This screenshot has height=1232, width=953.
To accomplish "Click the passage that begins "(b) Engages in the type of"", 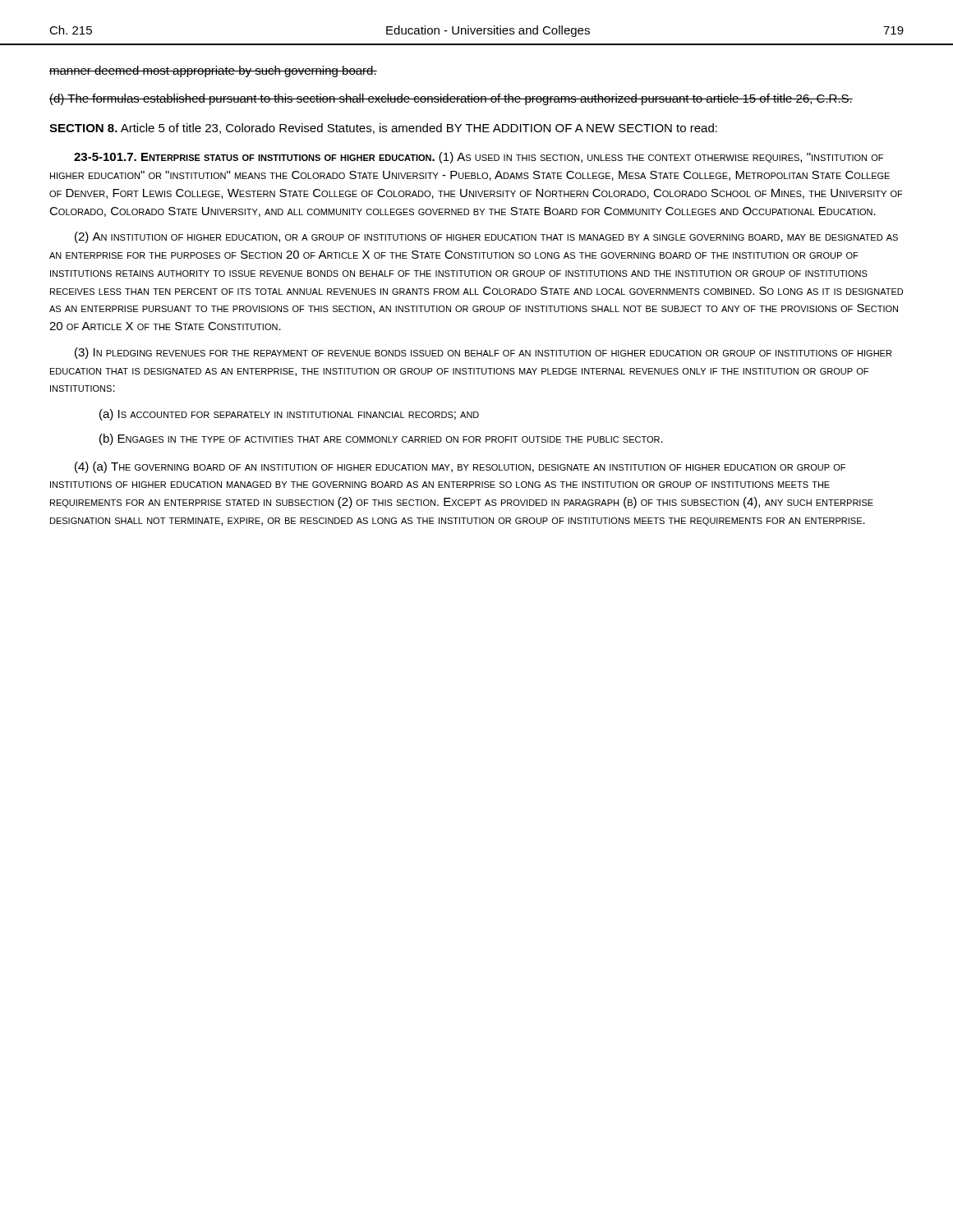I will click(381, 438).
